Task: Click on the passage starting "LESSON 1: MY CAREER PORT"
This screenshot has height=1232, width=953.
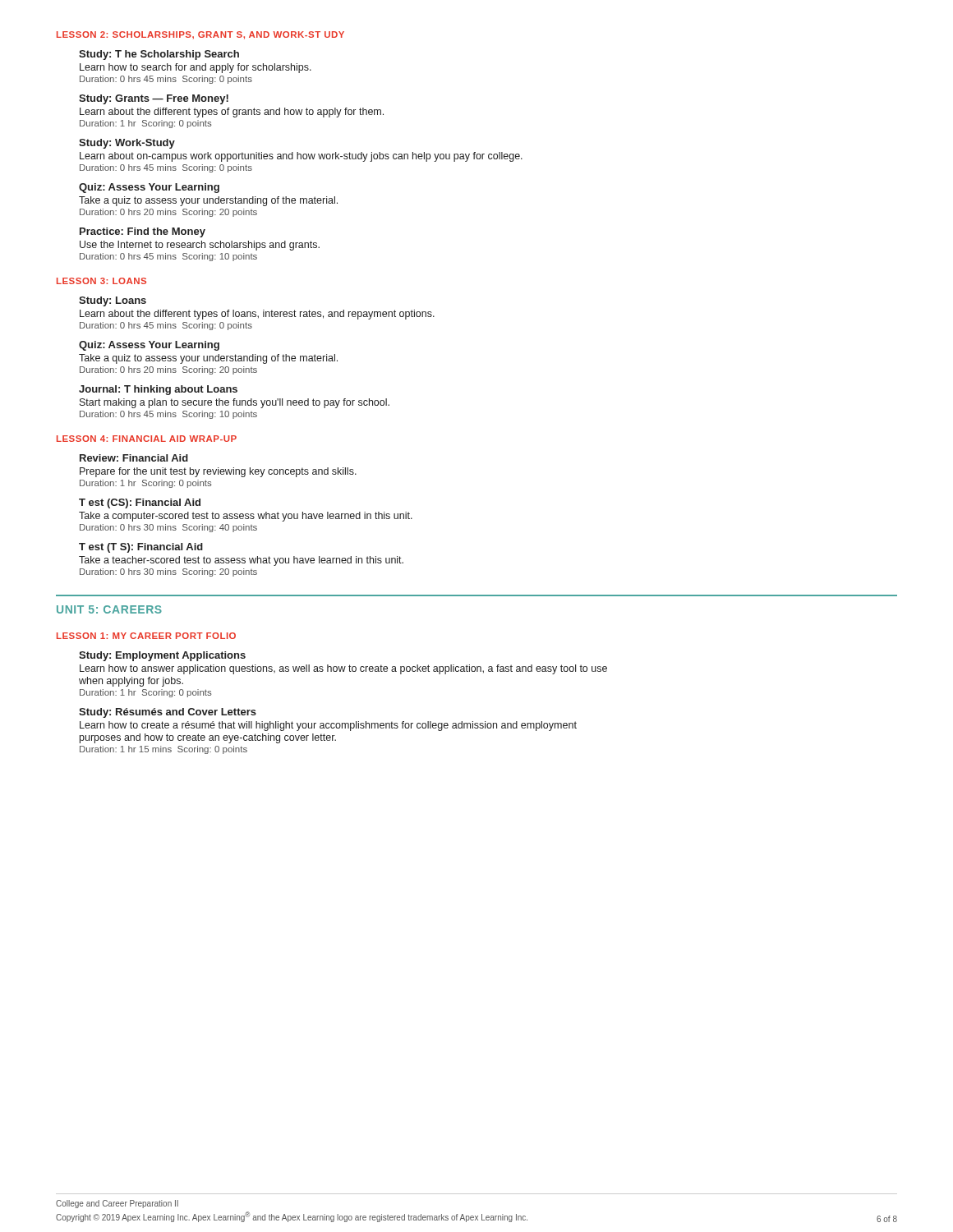Action: [x=146, y=636]
